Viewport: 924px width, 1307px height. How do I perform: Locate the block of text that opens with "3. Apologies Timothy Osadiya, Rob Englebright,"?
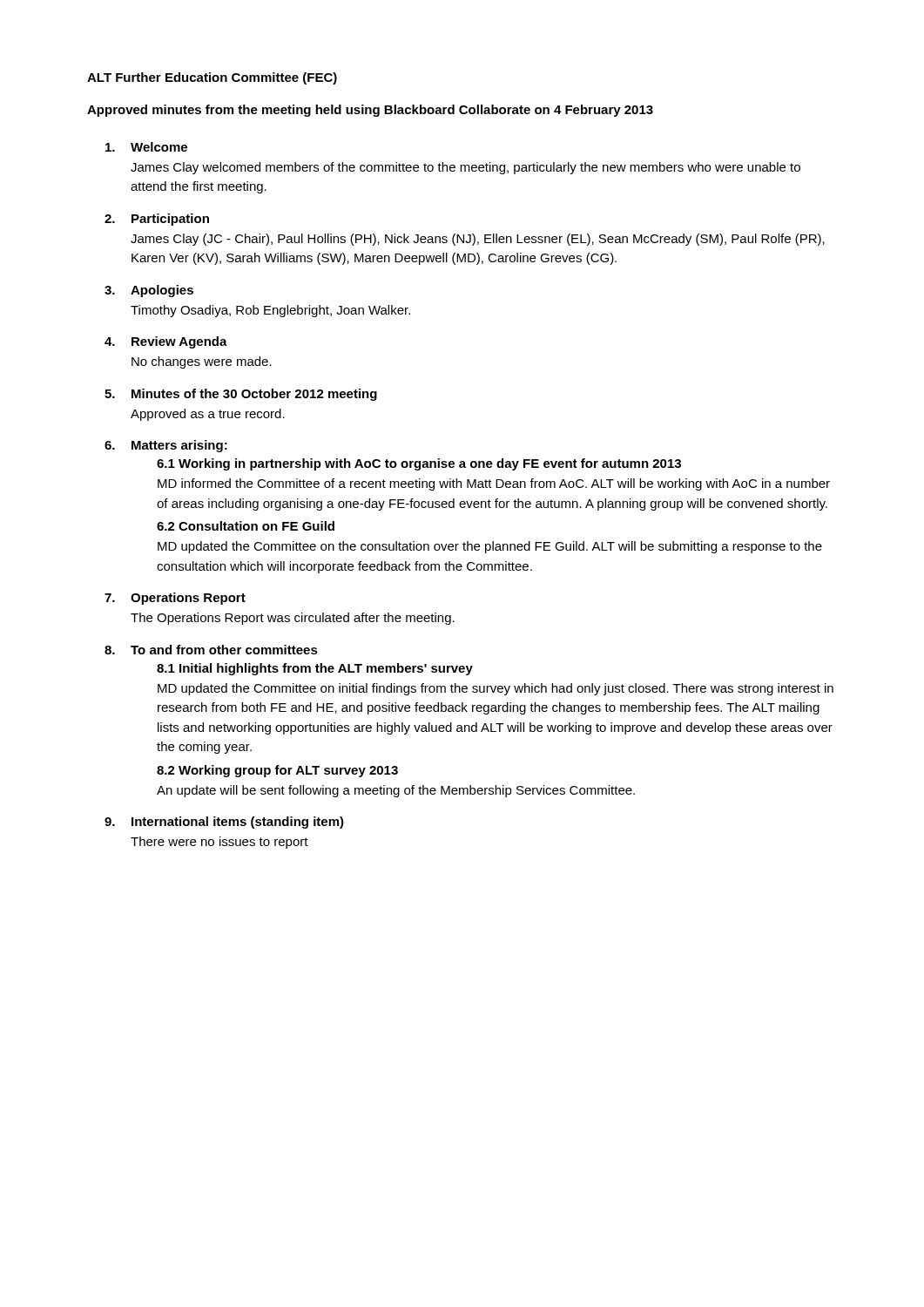[149, 291]
